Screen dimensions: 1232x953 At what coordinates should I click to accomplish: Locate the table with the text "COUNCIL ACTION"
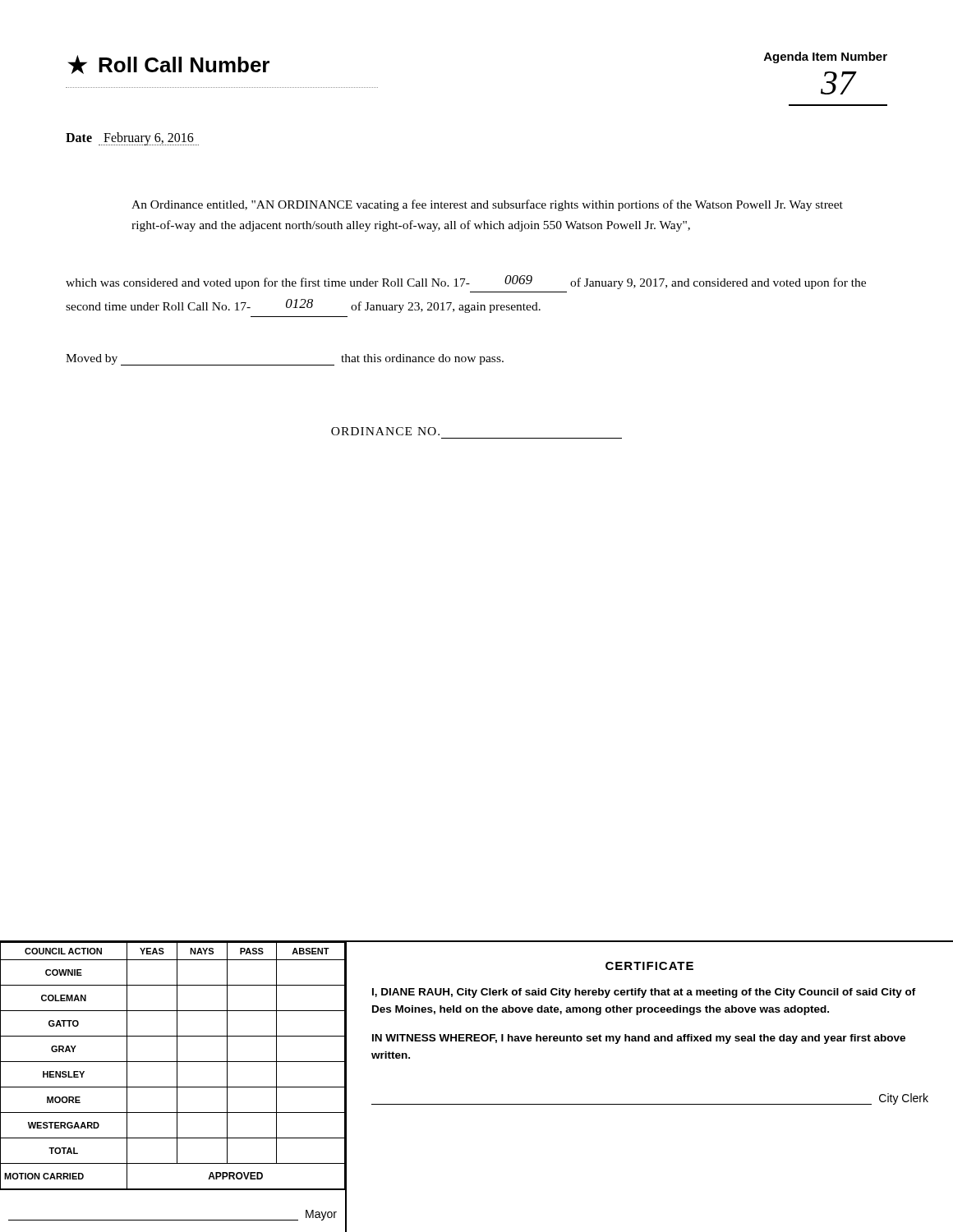tap(173, 1066)
